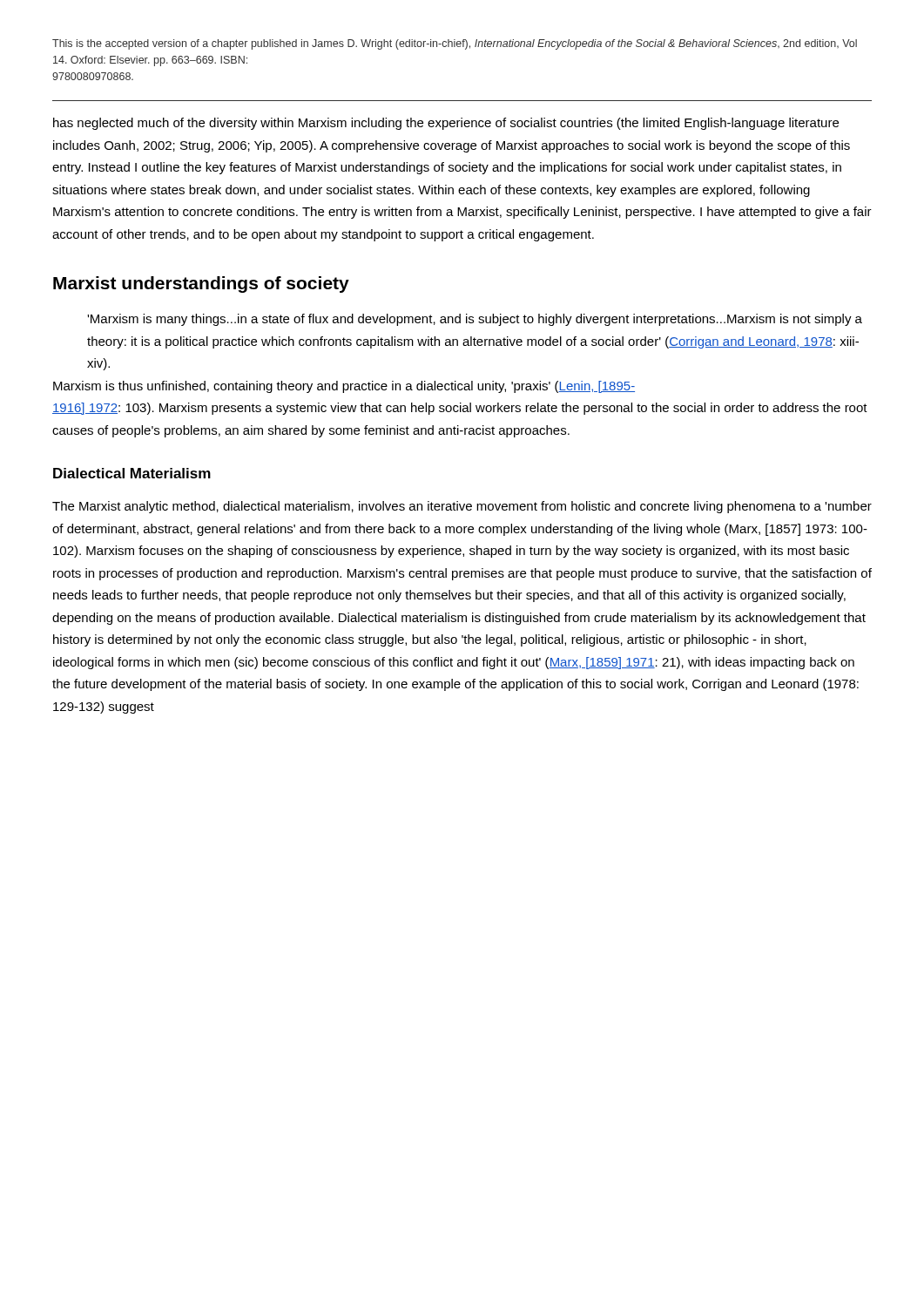924x1307 pixels.
Task: Click where it says "Dialectical Materialism"
Action: pos(132,473)
